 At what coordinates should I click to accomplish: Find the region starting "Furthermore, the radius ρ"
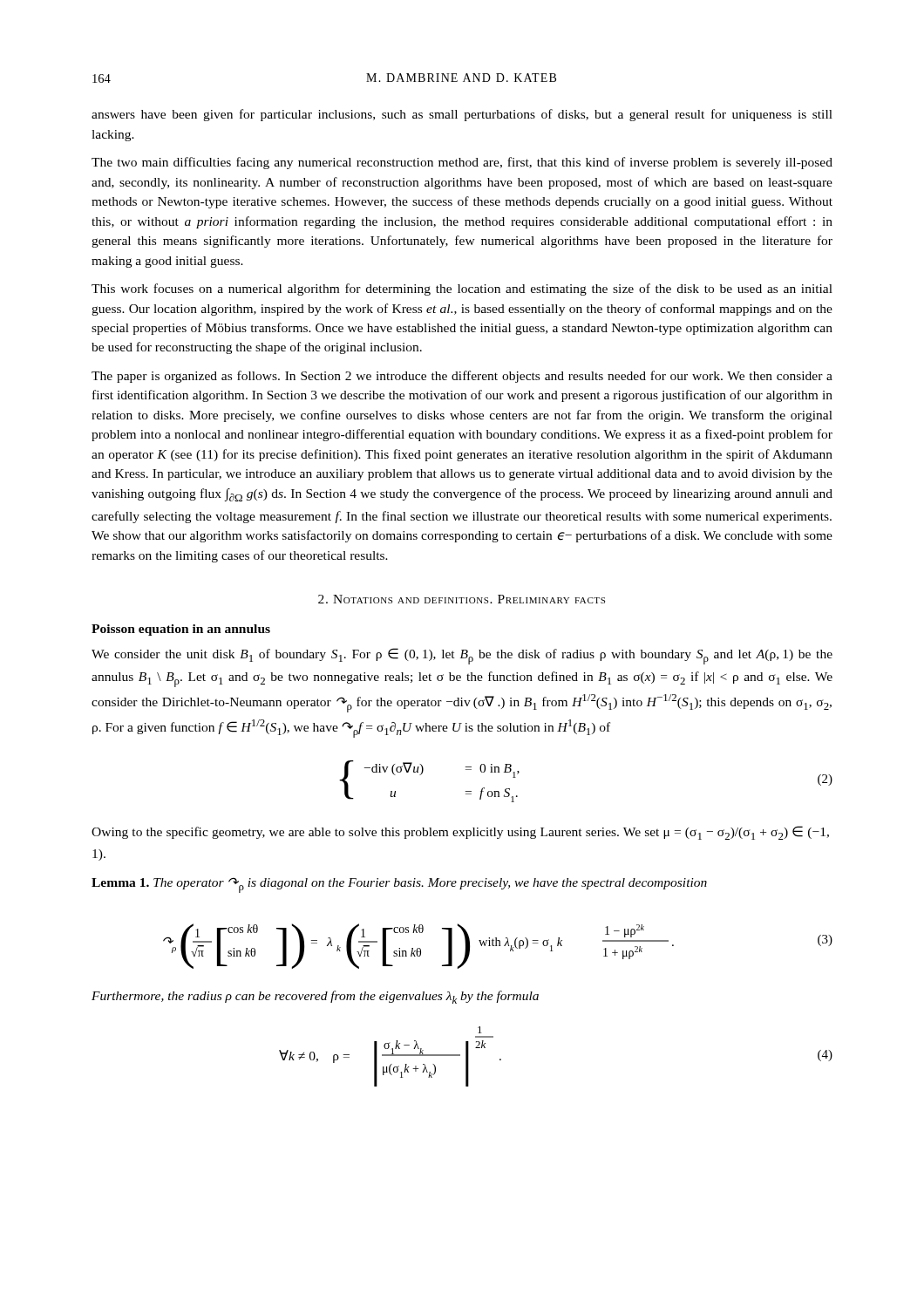(462, 997)
